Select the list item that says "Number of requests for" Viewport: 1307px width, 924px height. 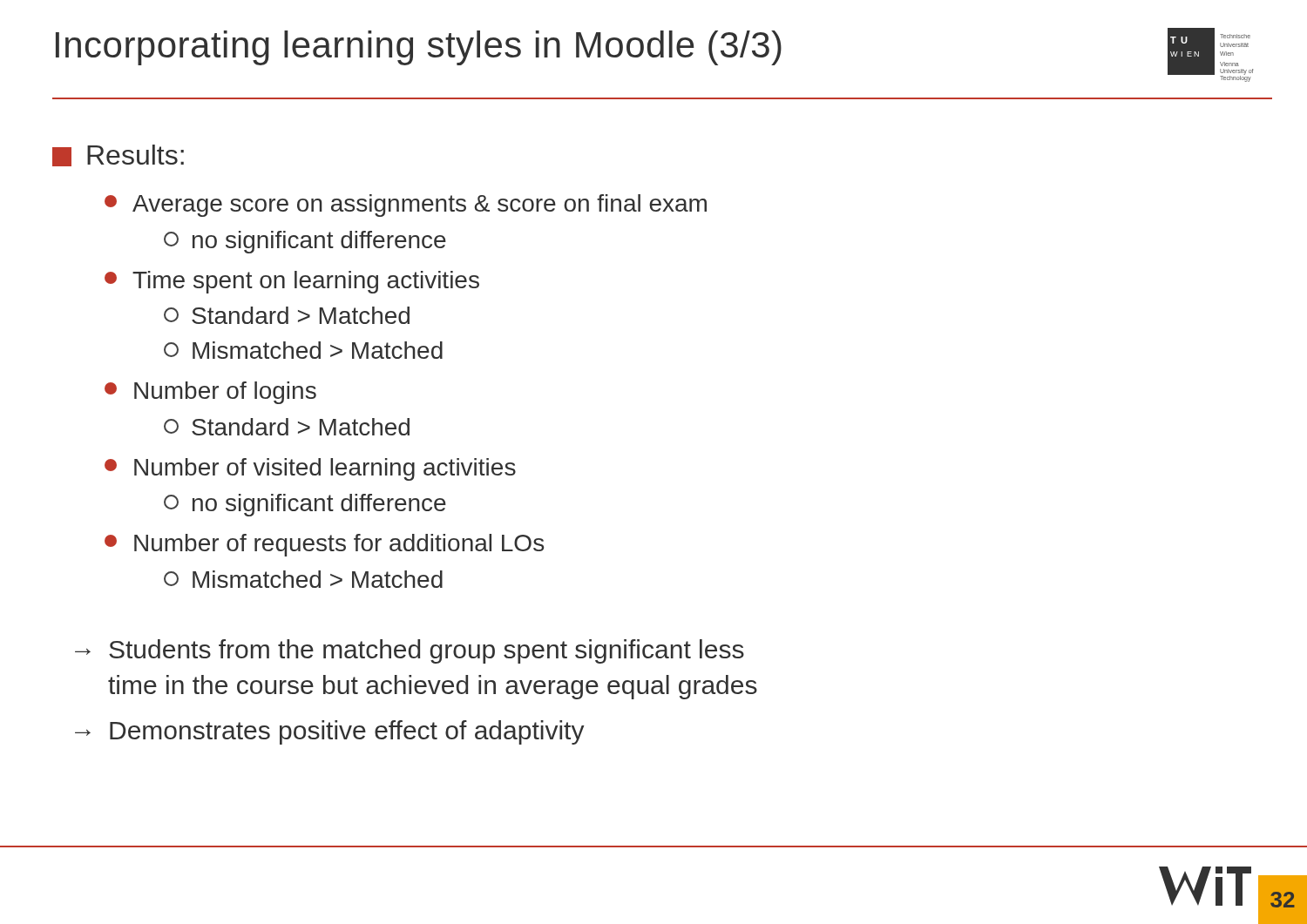tap(325, 563)
